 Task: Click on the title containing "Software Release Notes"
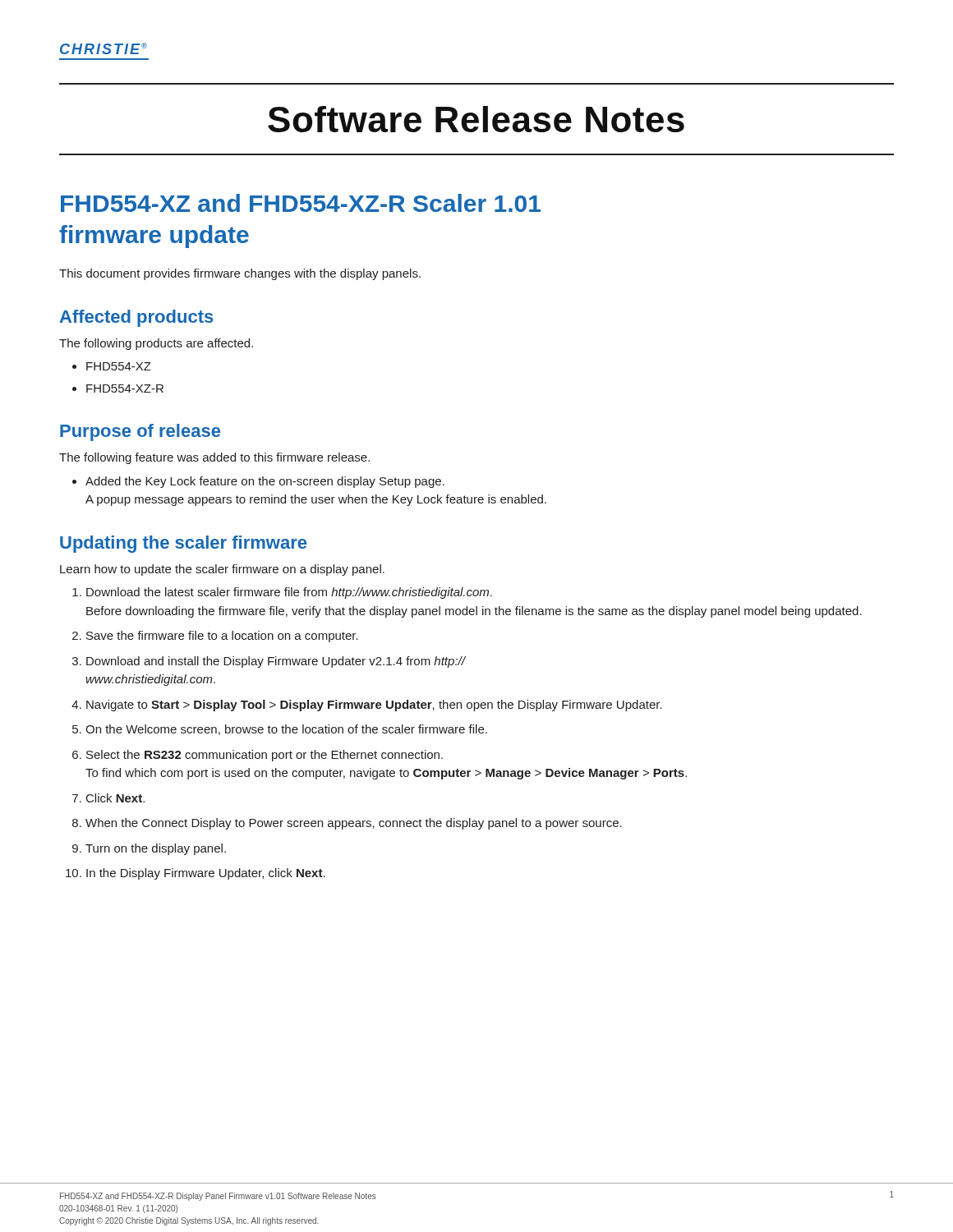[476, 120]
